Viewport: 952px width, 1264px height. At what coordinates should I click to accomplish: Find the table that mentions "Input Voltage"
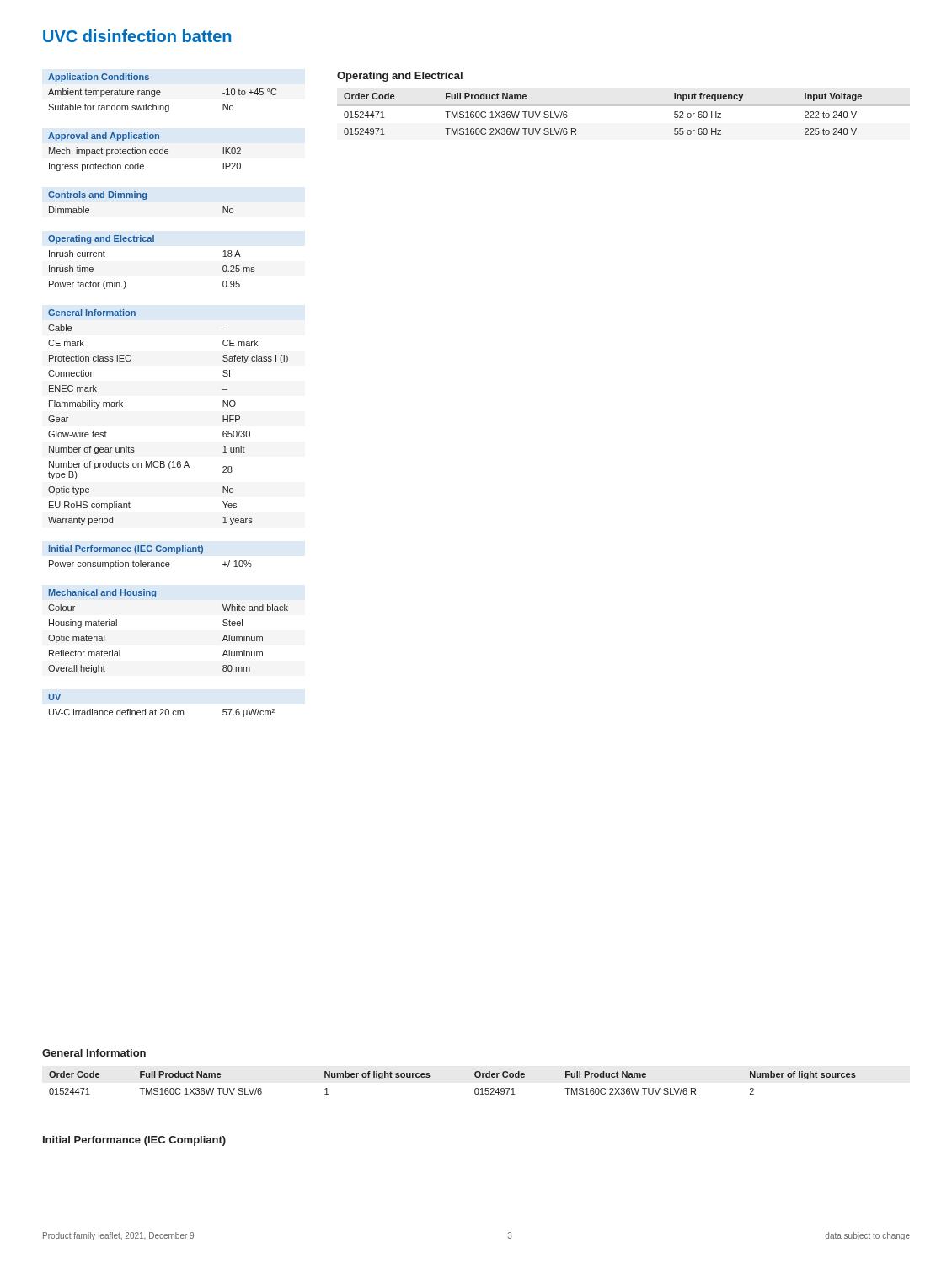point(623,114)
